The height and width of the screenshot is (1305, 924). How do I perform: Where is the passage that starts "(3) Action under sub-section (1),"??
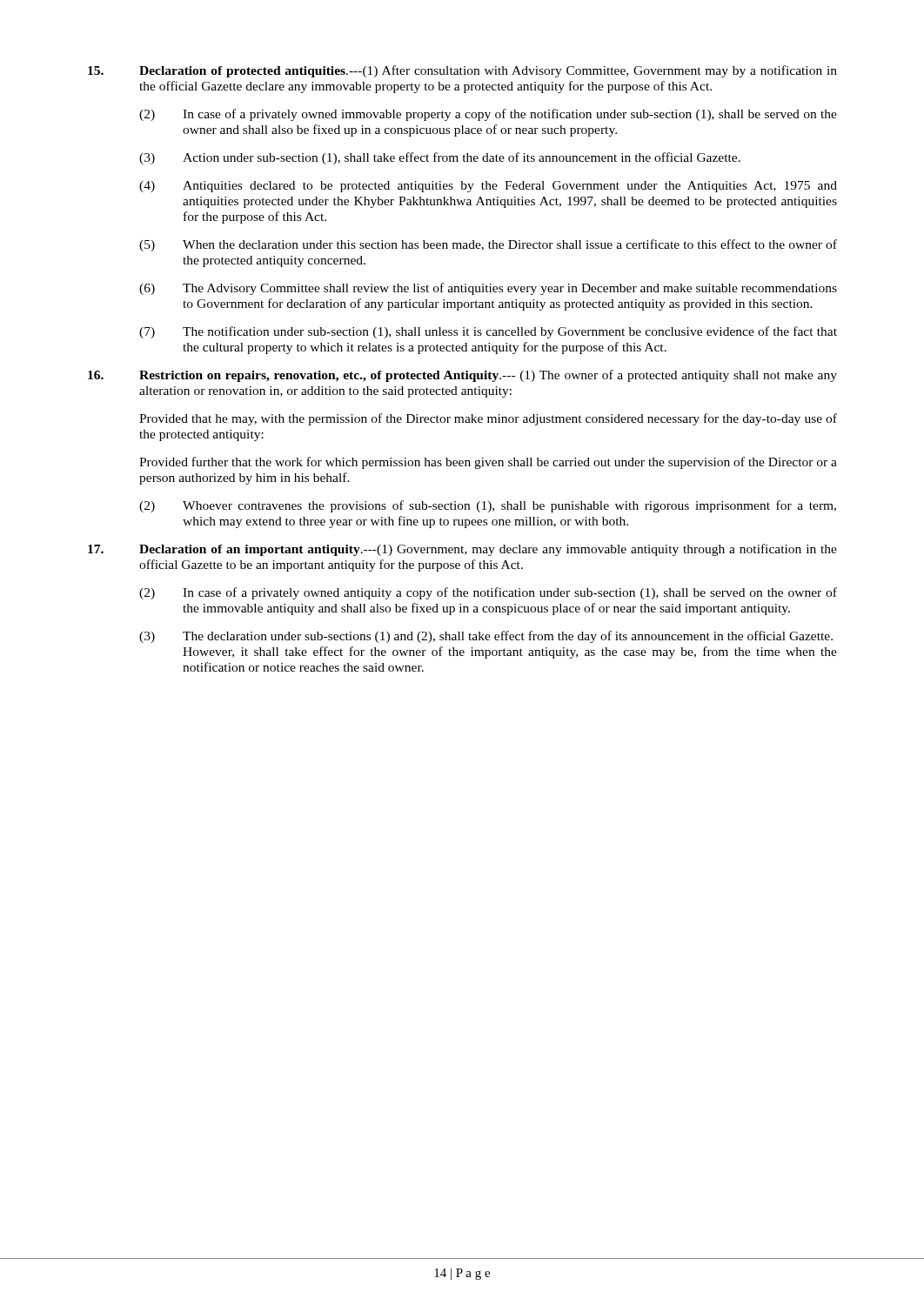pos(462,158)
